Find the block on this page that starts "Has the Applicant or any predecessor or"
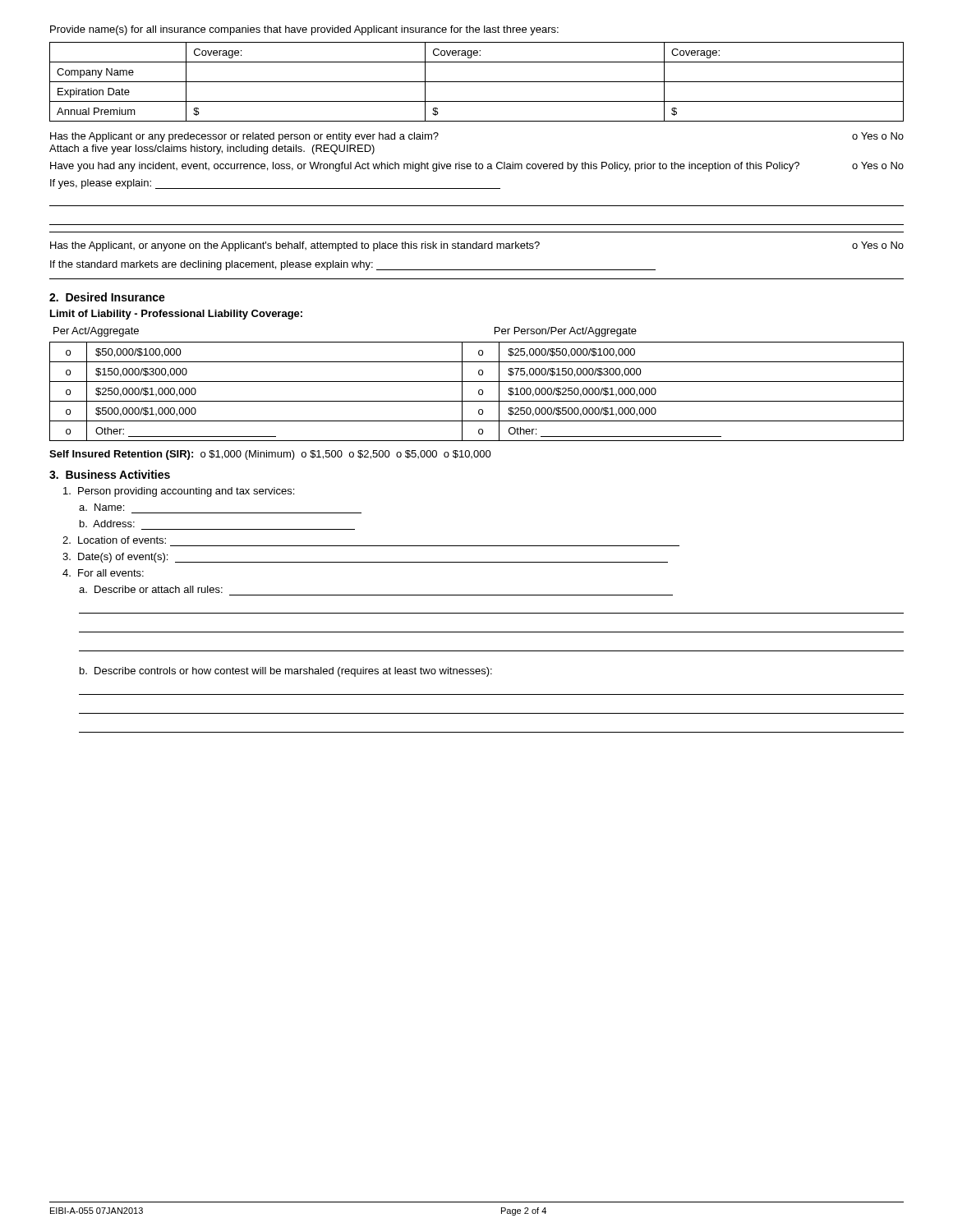The width and height of the screenshot is (953, 1232). tap(244, 137)
